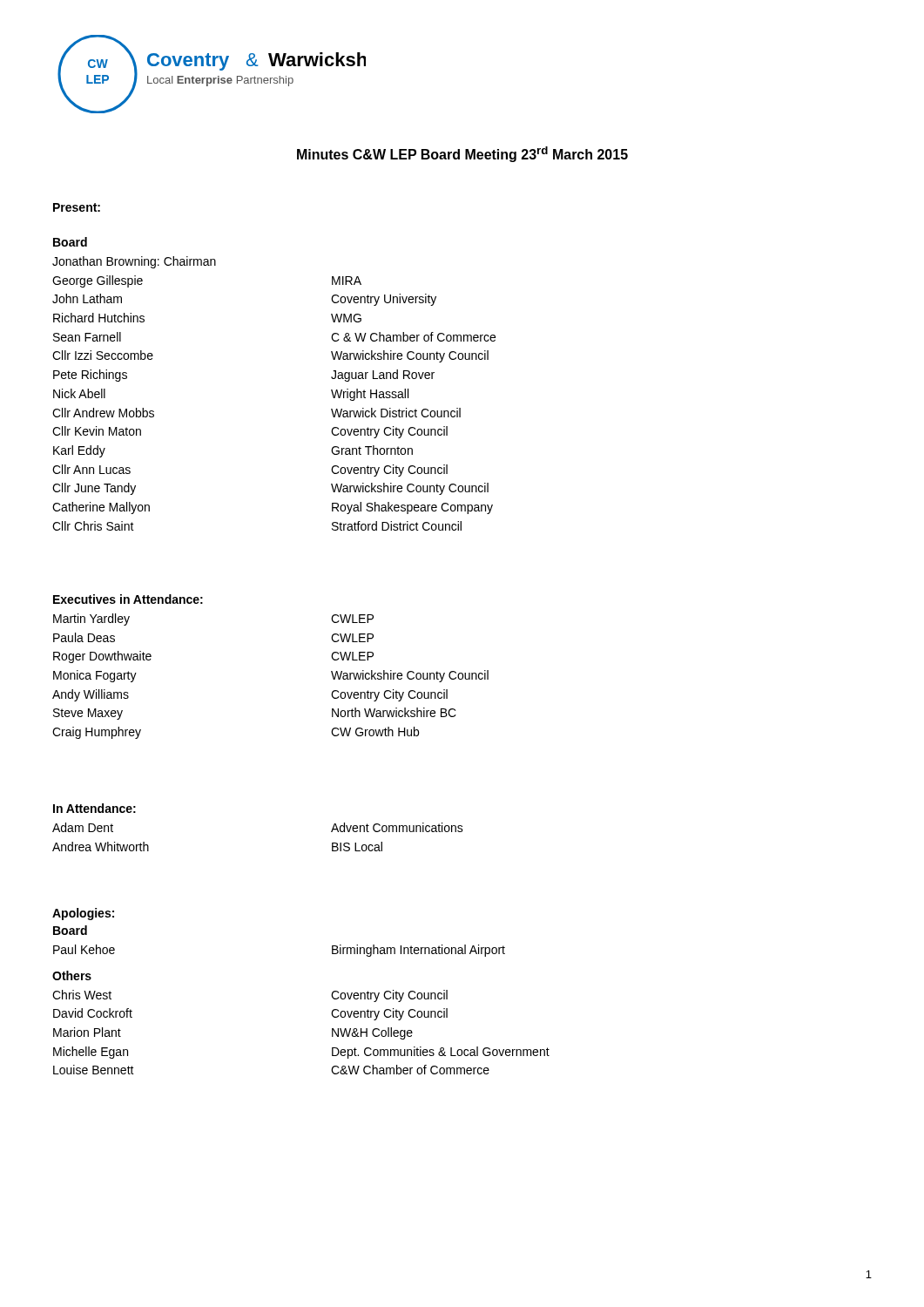
Task: Point to "David Cockroft"
Action: click(92, 1014)
